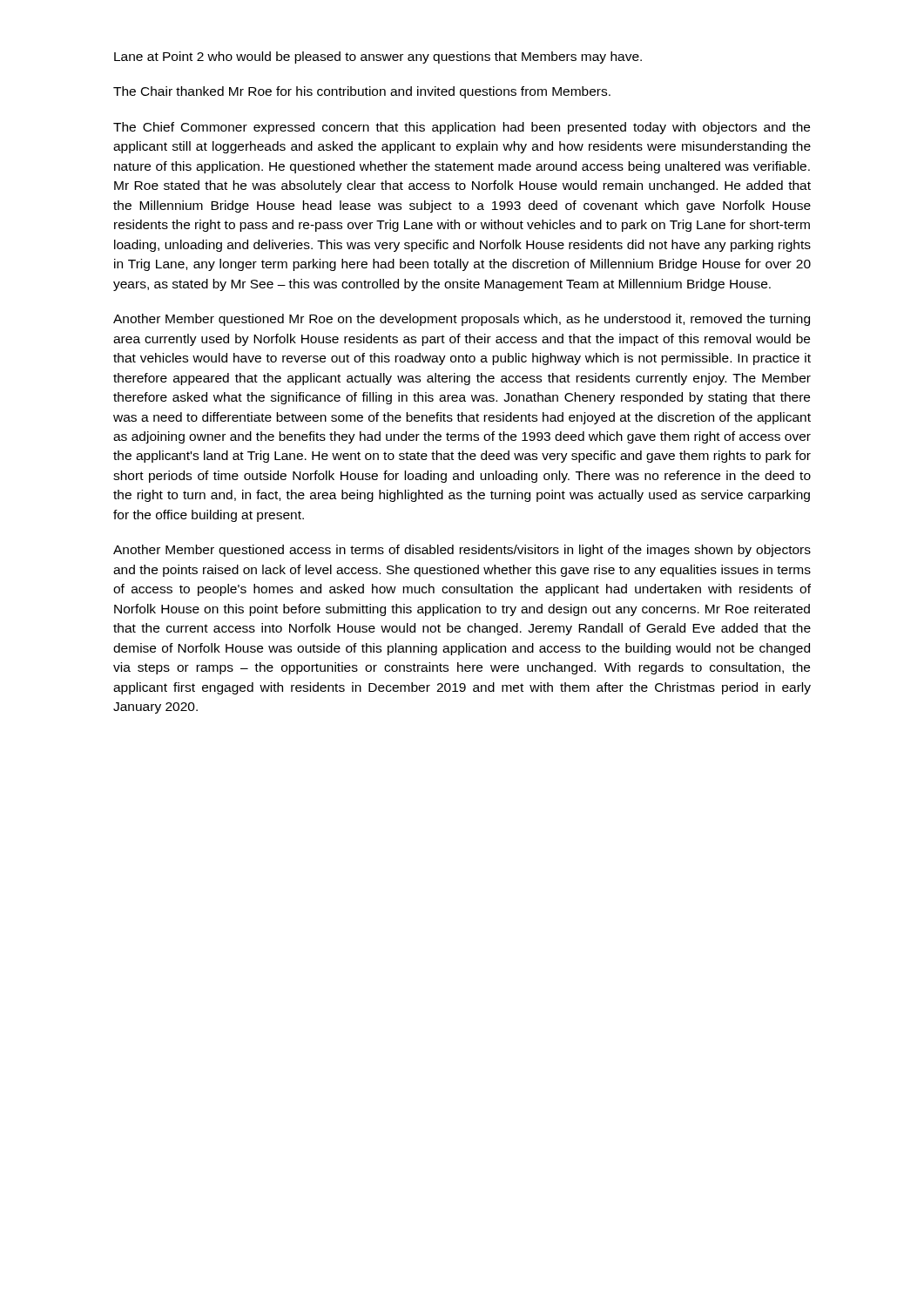Image resolution: width=924 pixels, height=1307 pixels.
Task: Select the region starting "Another Member questioned access in terms of"
Action: [462, 628]
